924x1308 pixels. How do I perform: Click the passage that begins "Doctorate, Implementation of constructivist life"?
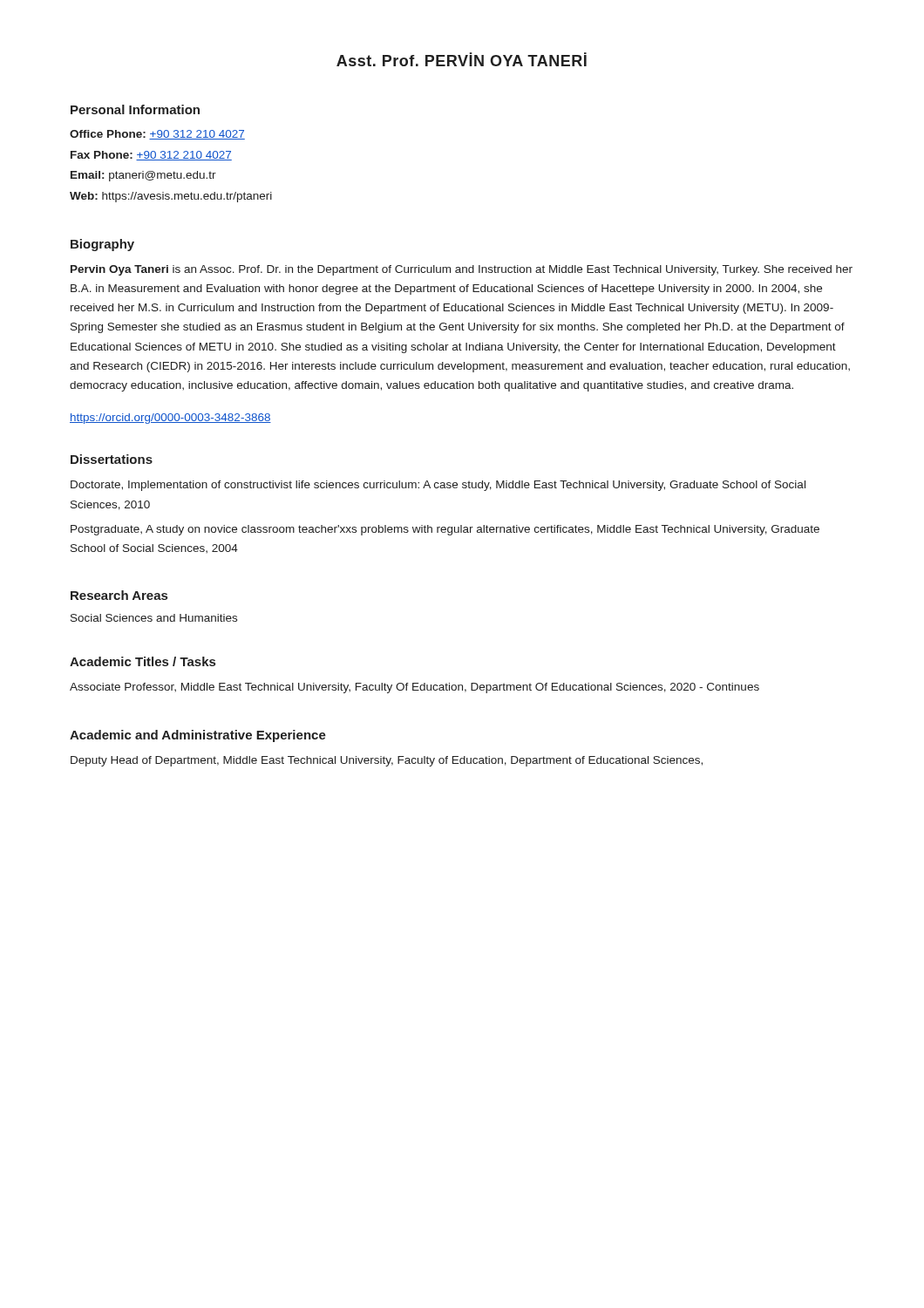pos(438,494)
